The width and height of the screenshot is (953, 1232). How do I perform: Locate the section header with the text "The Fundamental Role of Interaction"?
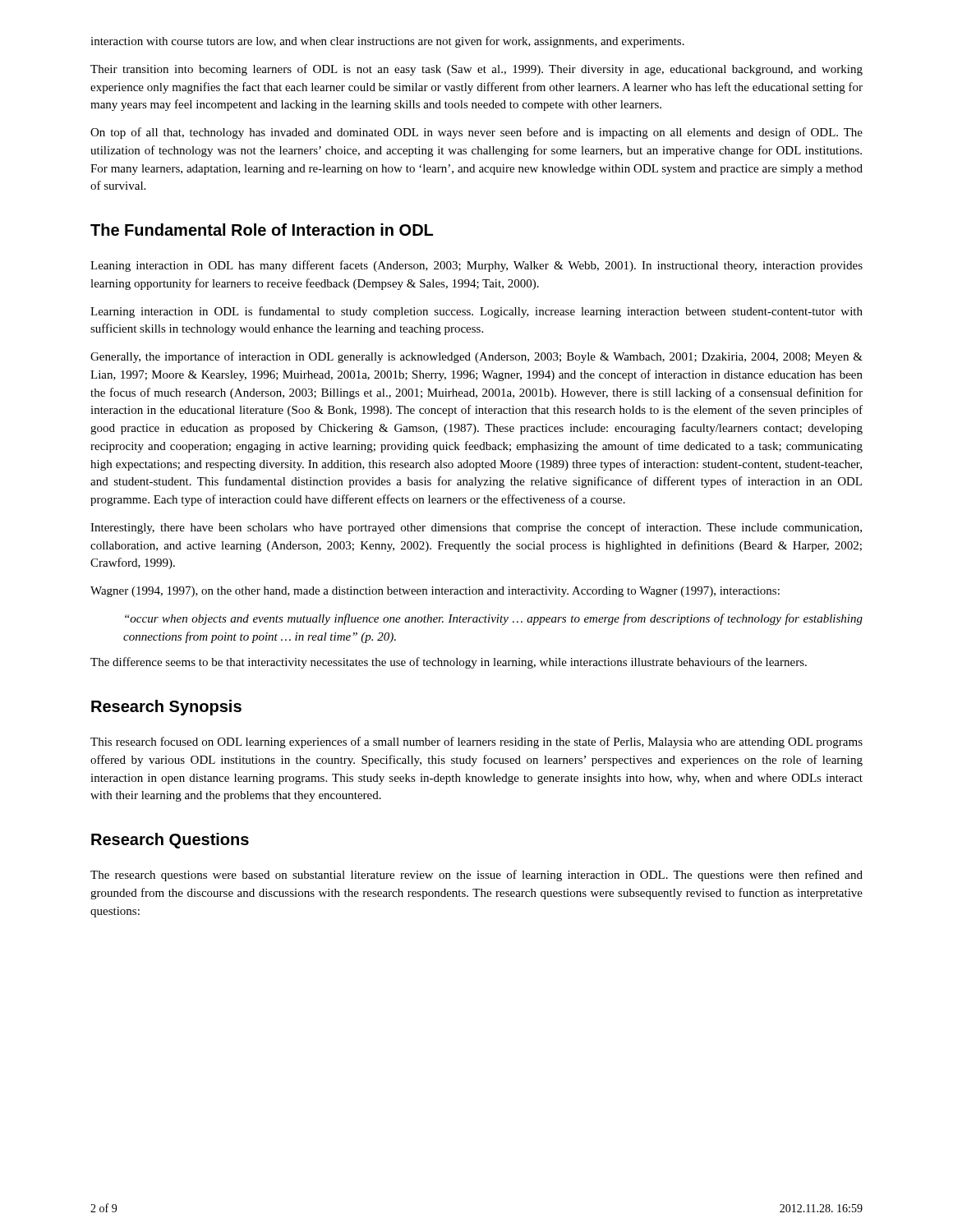[x=262, y=230]
